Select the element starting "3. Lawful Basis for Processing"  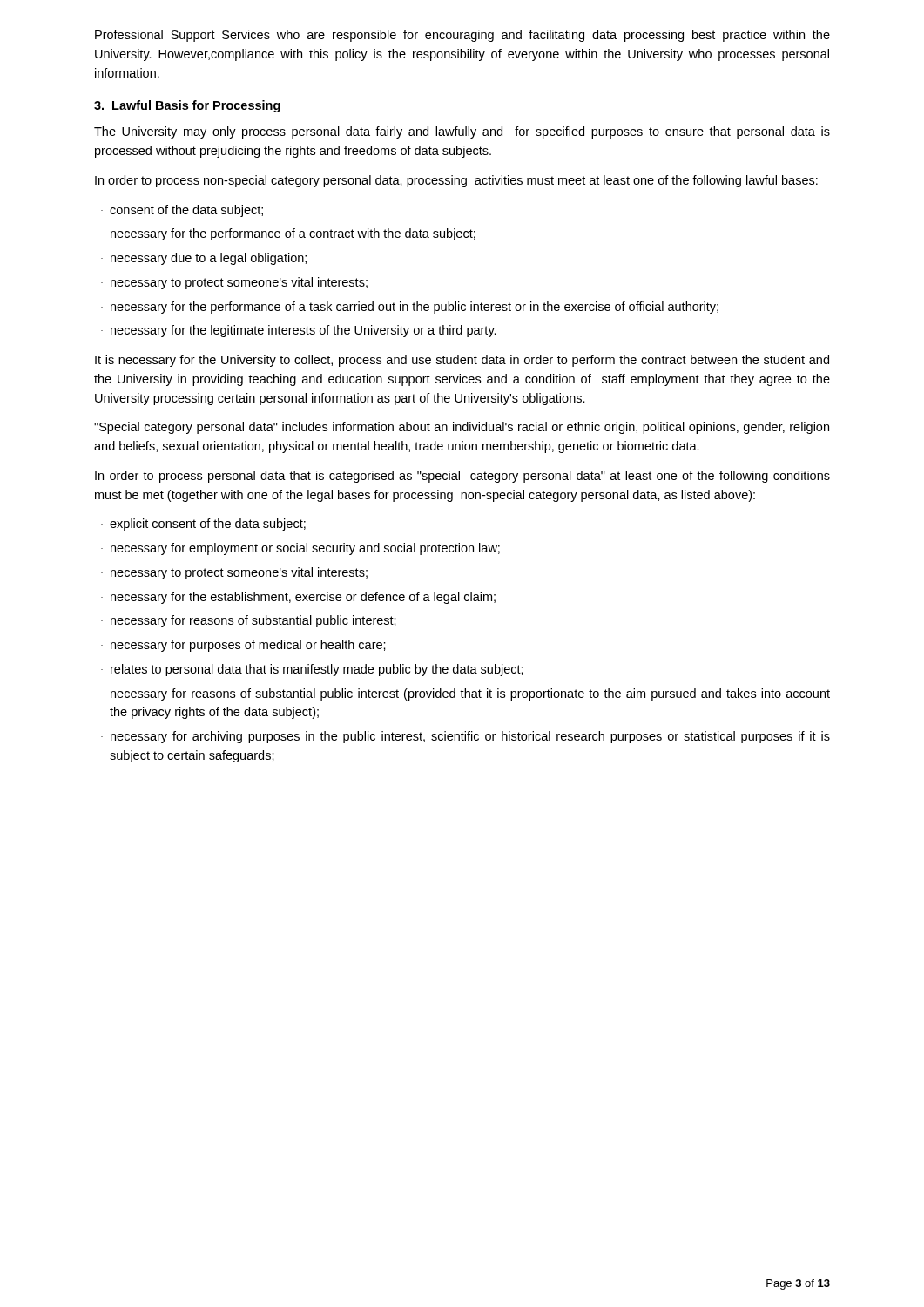click(x=187, y=106)
